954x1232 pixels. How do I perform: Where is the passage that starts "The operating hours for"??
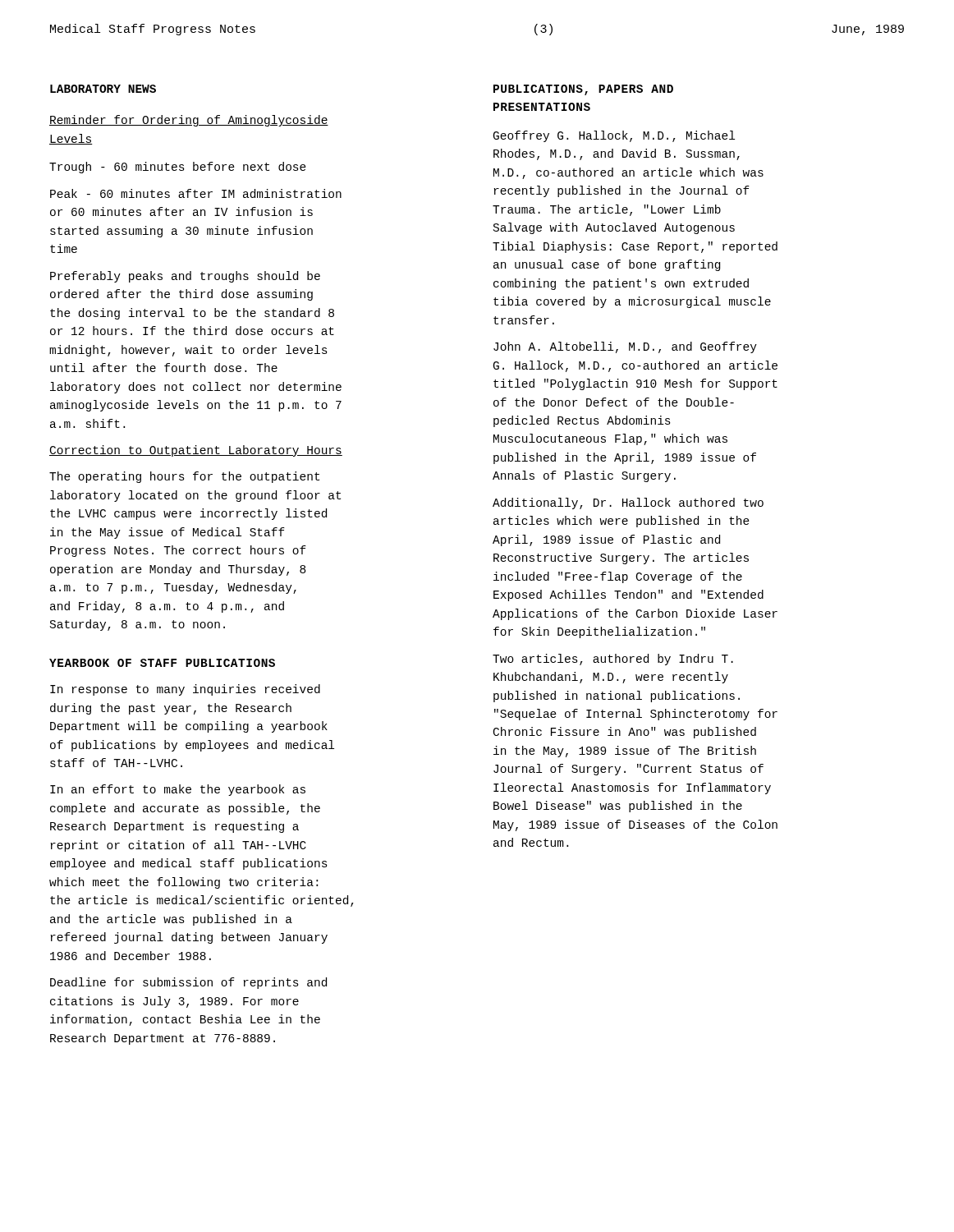(196, 551)
